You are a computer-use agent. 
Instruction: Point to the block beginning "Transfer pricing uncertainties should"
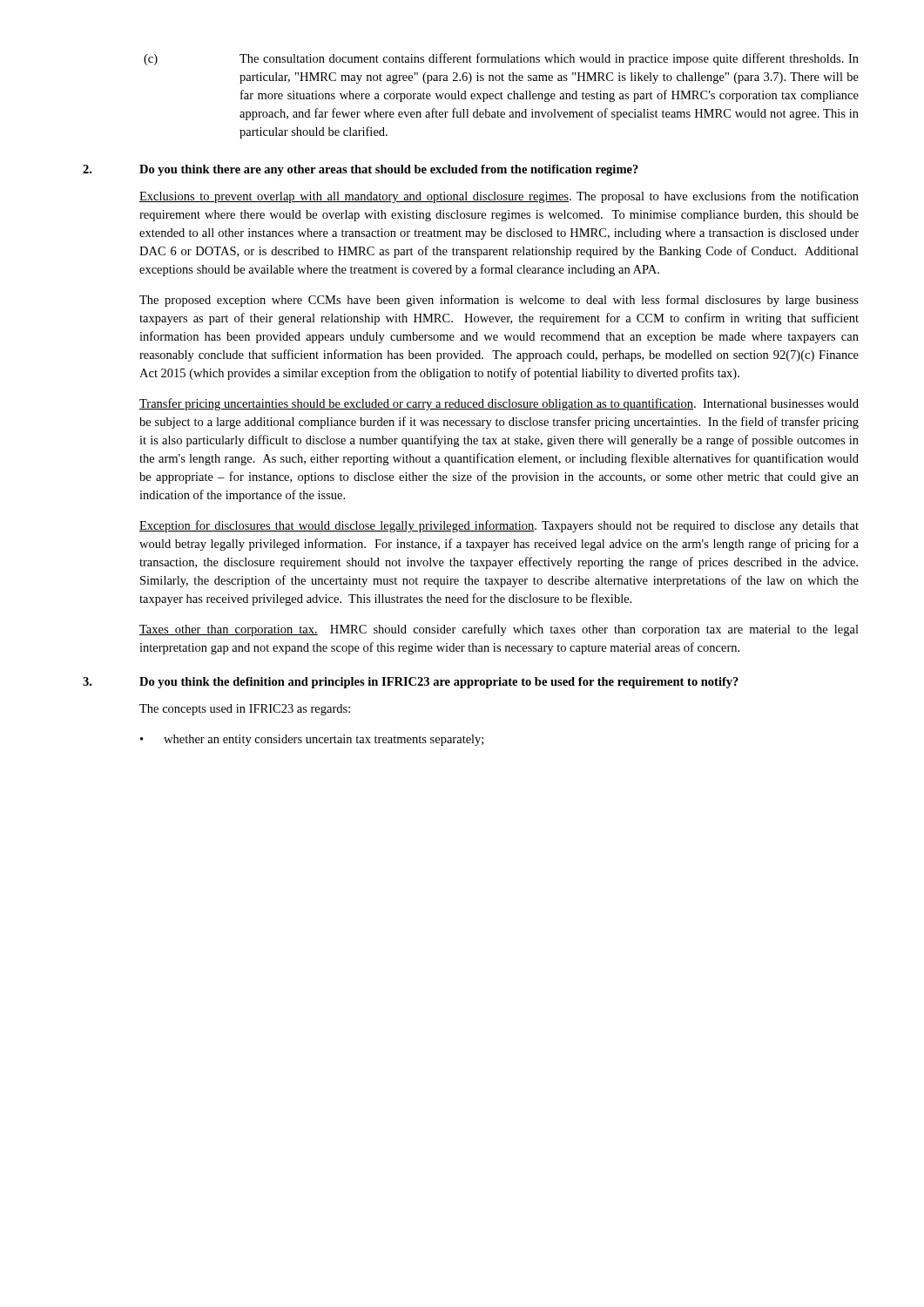499,450
